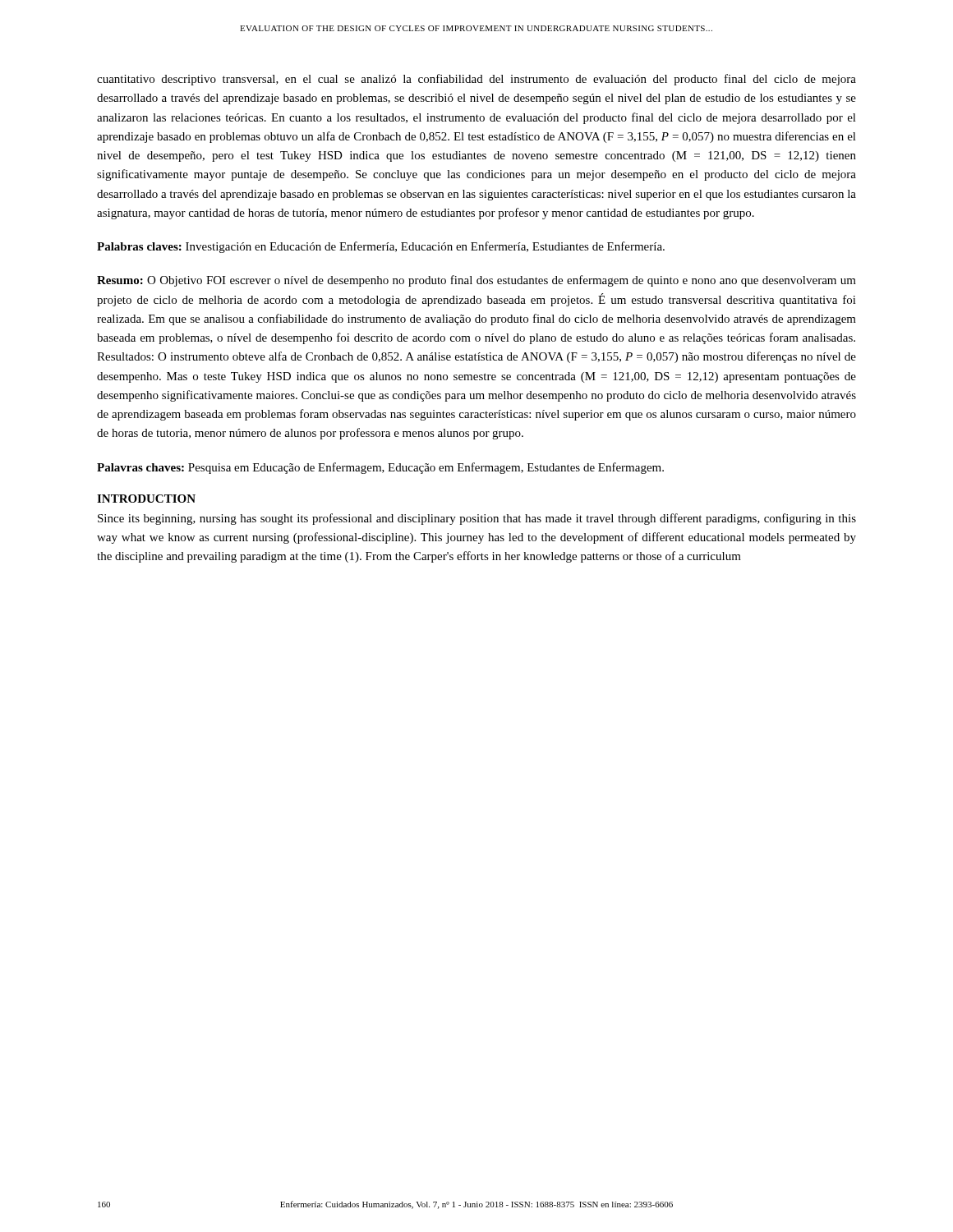953x1232 pixels.
Task: Click on the text starting "Palavras chaves: Pesquisa em Educação"
Action: click(x=381, y=467)
